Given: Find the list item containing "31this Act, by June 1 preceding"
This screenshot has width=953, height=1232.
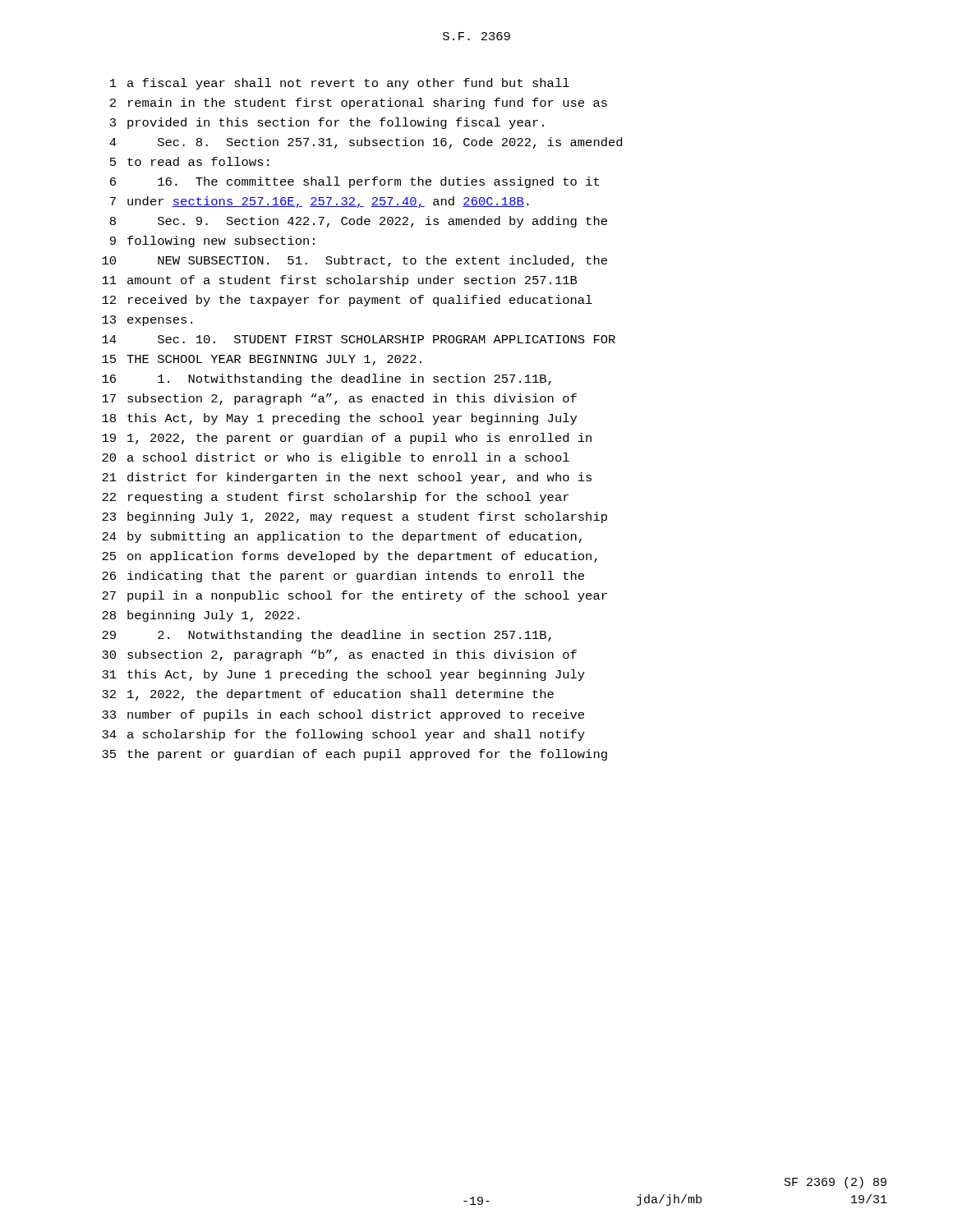Looking at the screenshot, I should tap(485, 676).
